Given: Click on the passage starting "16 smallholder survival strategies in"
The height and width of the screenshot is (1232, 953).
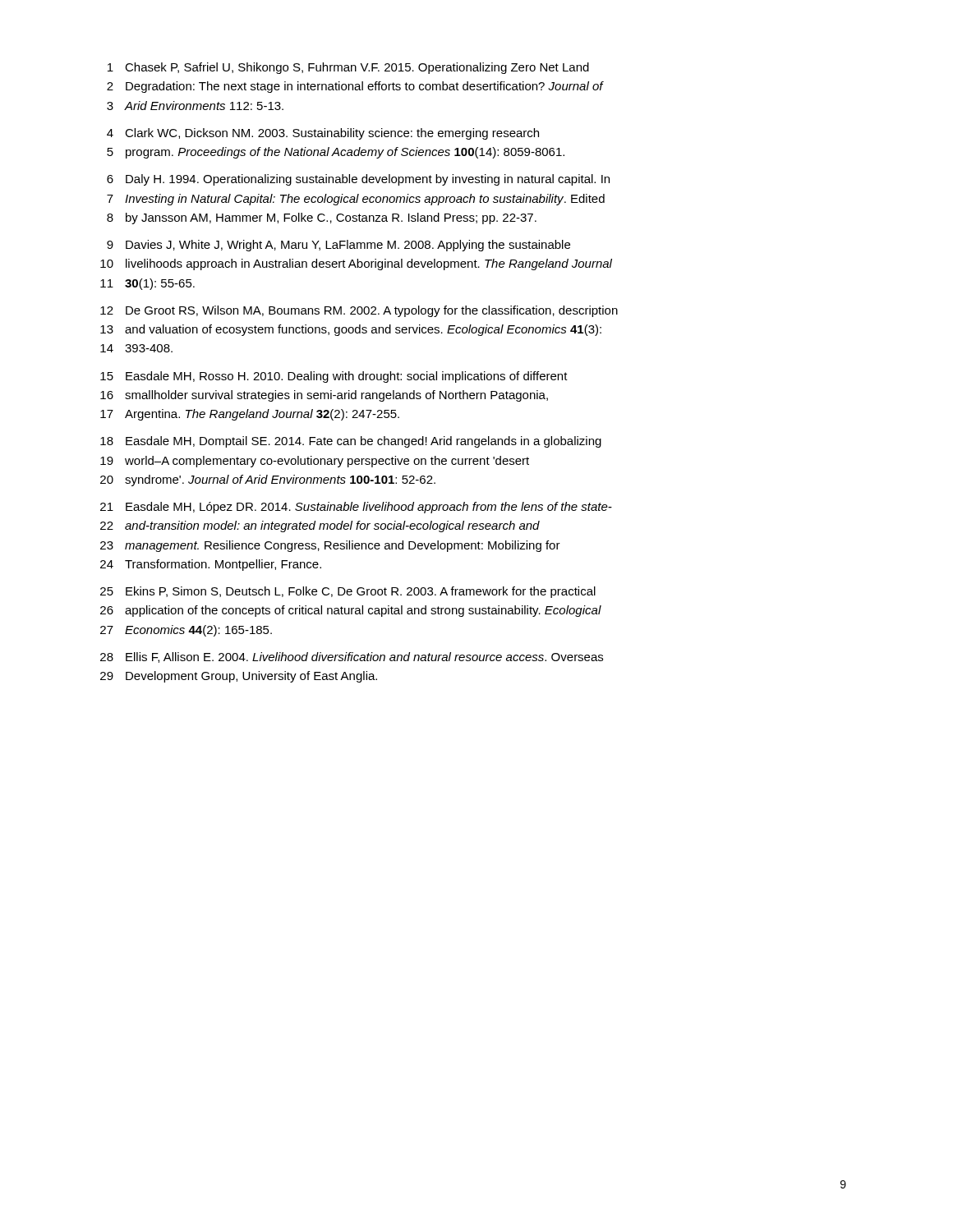Looking at the screenshot, I should pos(464,395).
